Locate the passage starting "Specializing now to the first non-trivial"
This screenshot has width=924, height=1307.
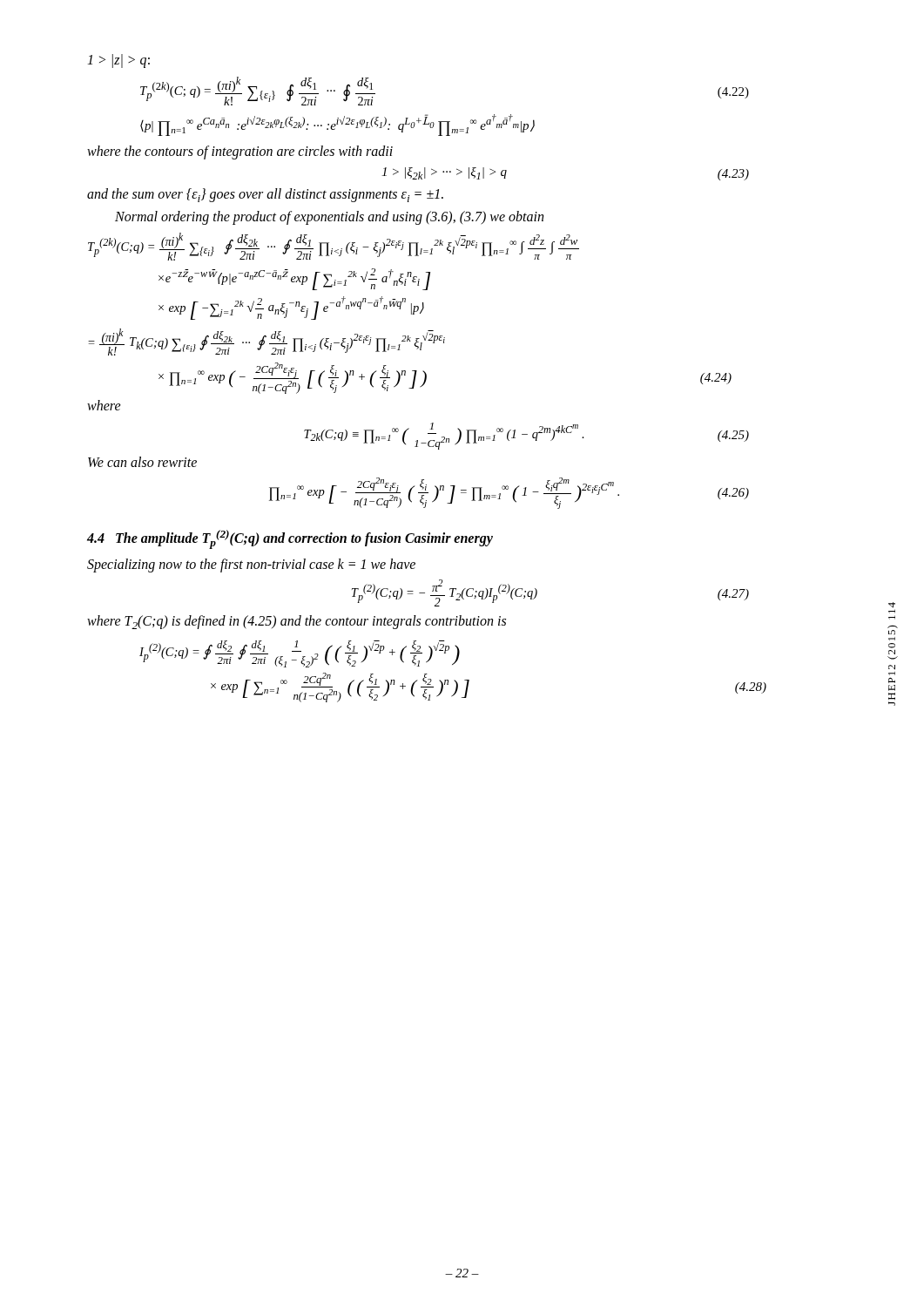point(251,564)
